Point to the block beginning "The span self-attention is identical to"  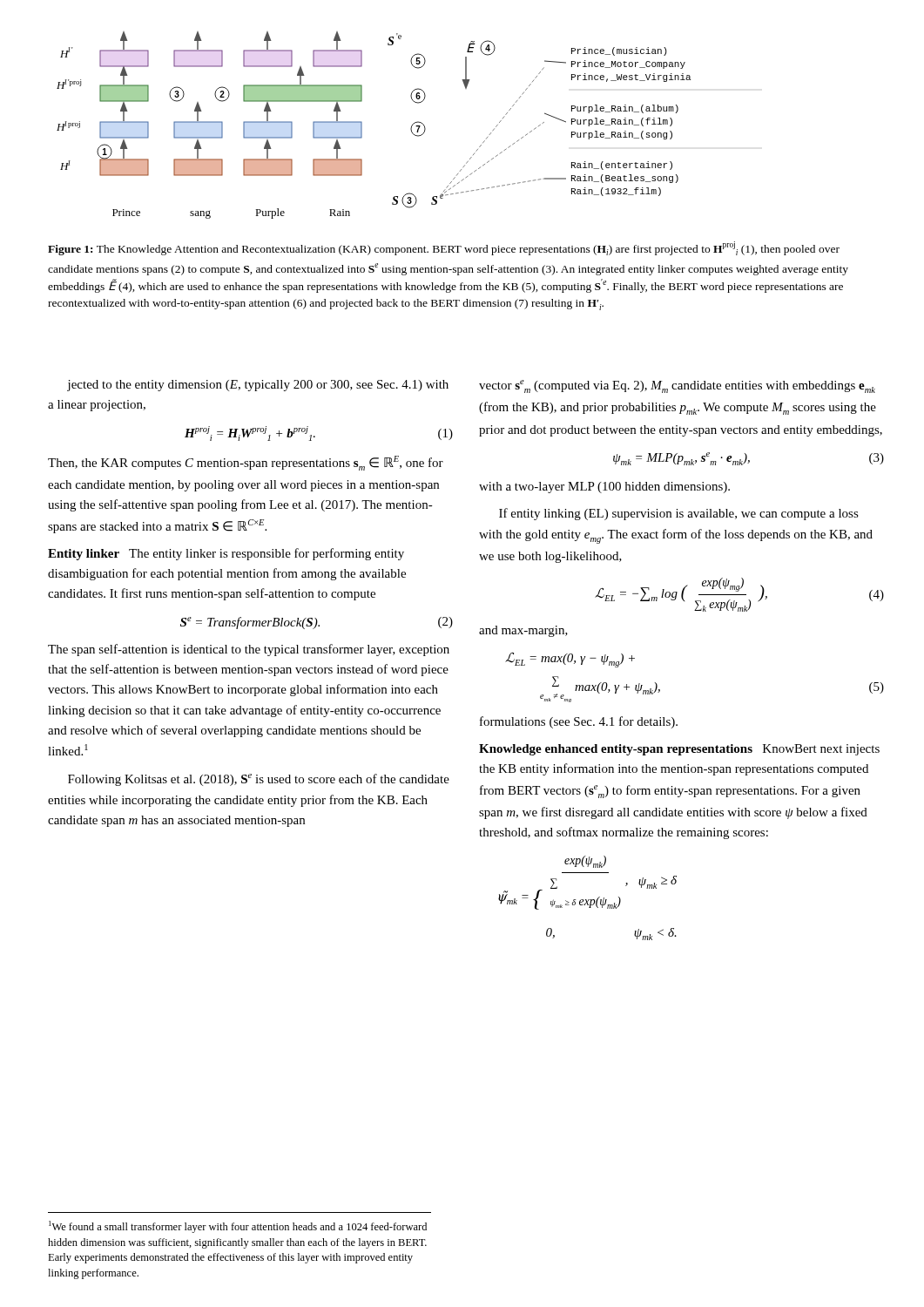[x=250, y=701]
